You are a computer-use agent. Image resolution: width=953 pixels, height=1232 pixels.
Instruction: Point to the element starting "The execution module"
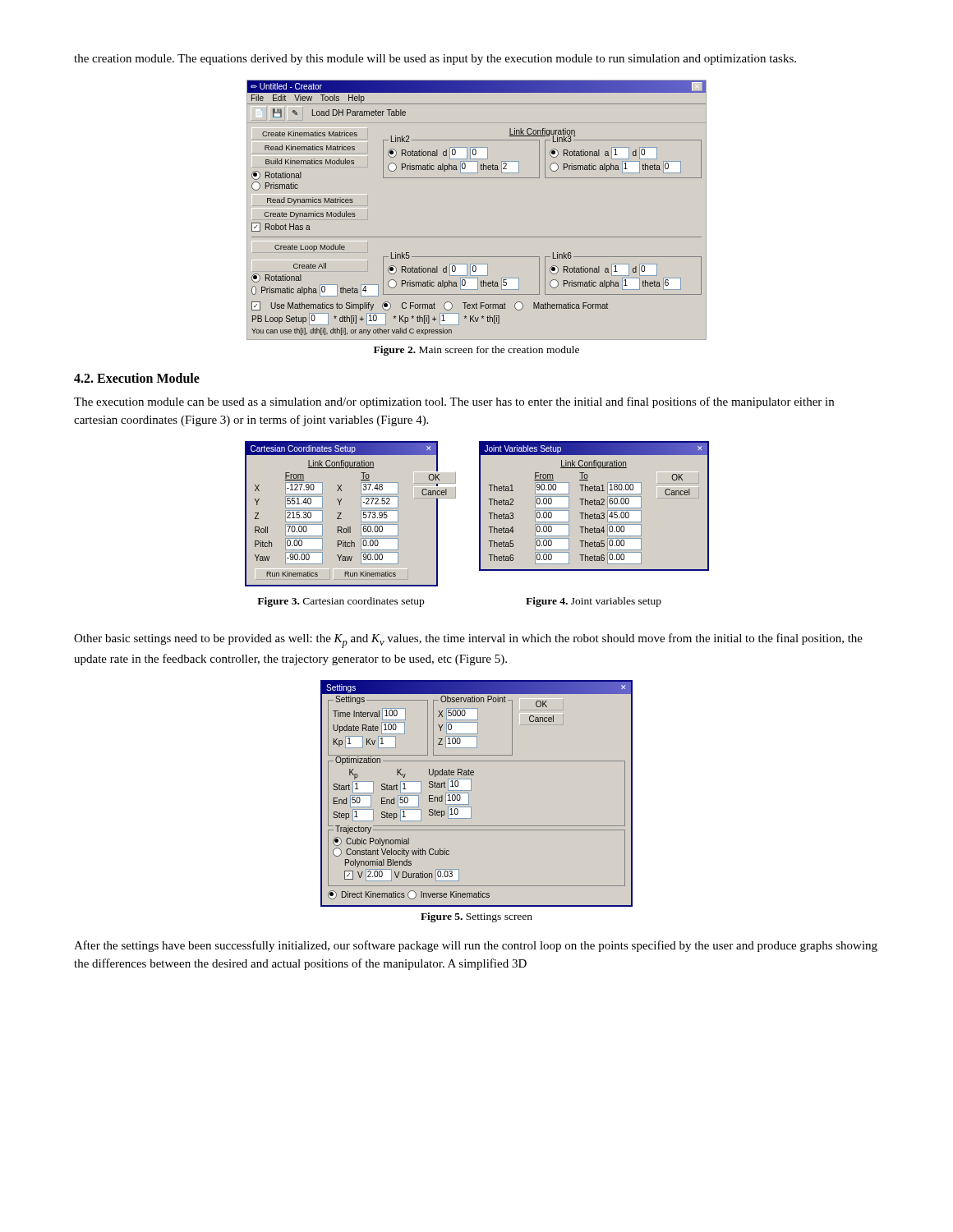(454, 410)
